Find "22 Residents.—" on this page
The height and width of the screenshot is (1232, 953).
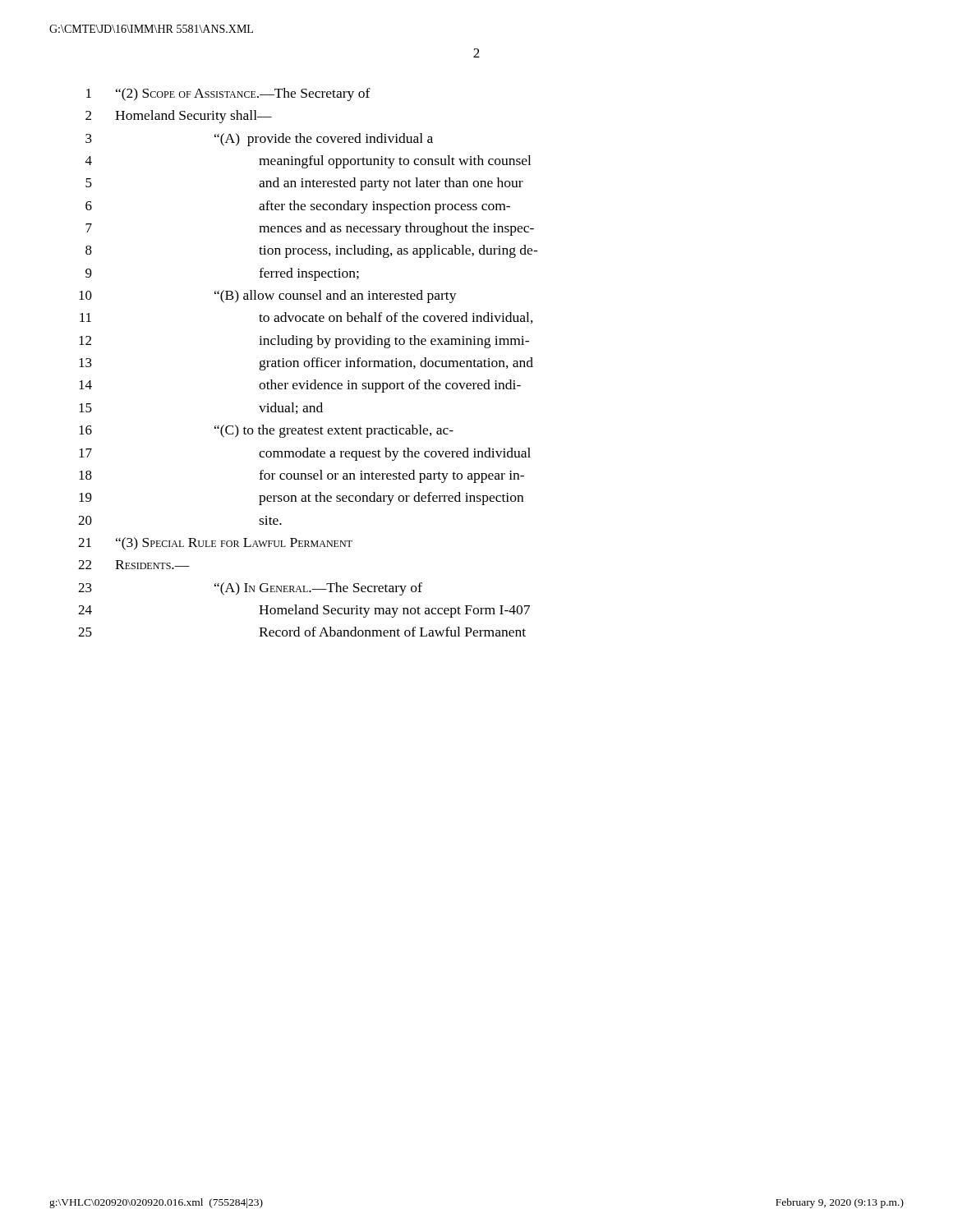click(x=134, y=565)
